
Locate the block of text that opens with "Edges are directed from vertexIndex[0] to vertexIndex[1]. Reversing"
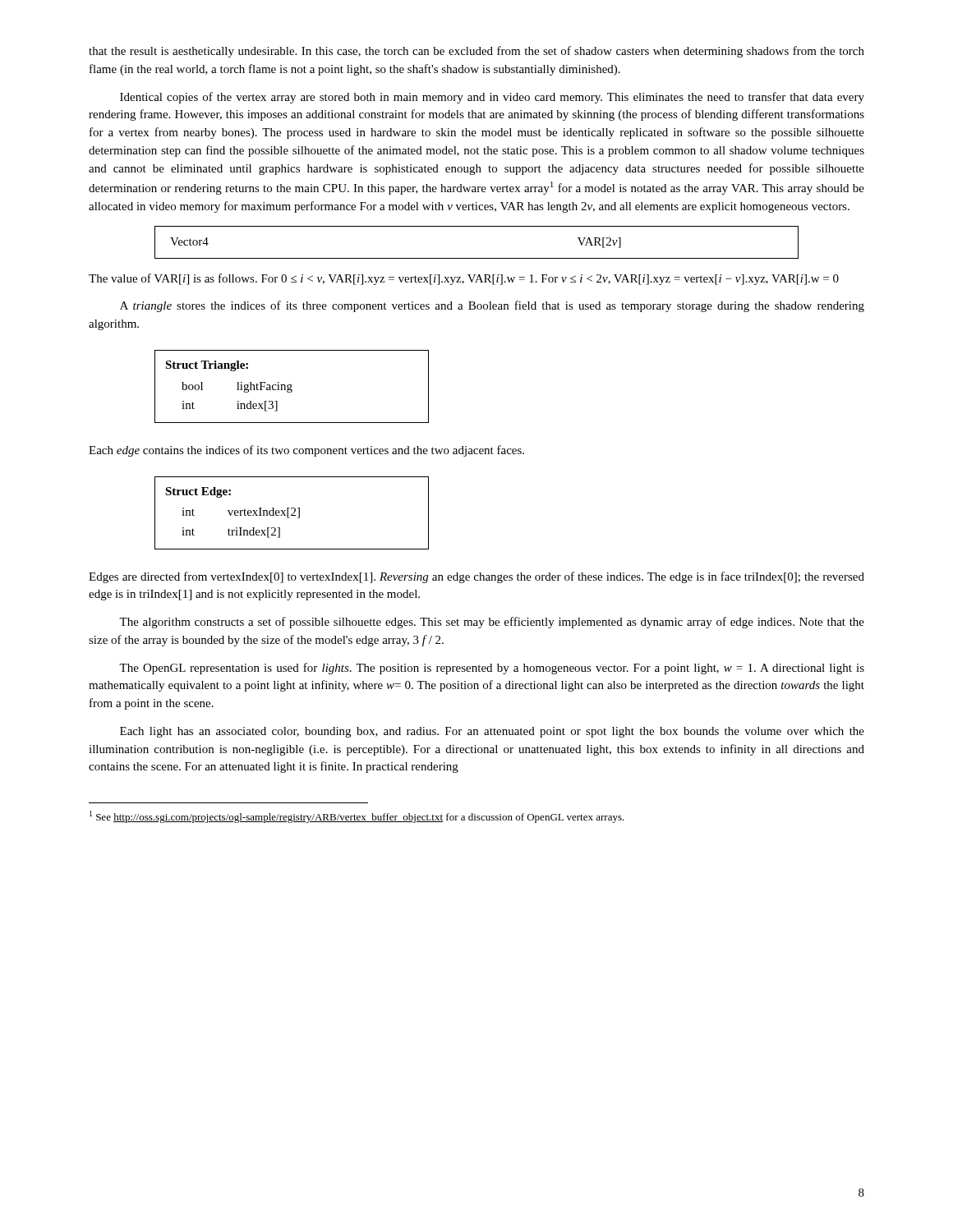pyautogui.click(x=476, y=585)
